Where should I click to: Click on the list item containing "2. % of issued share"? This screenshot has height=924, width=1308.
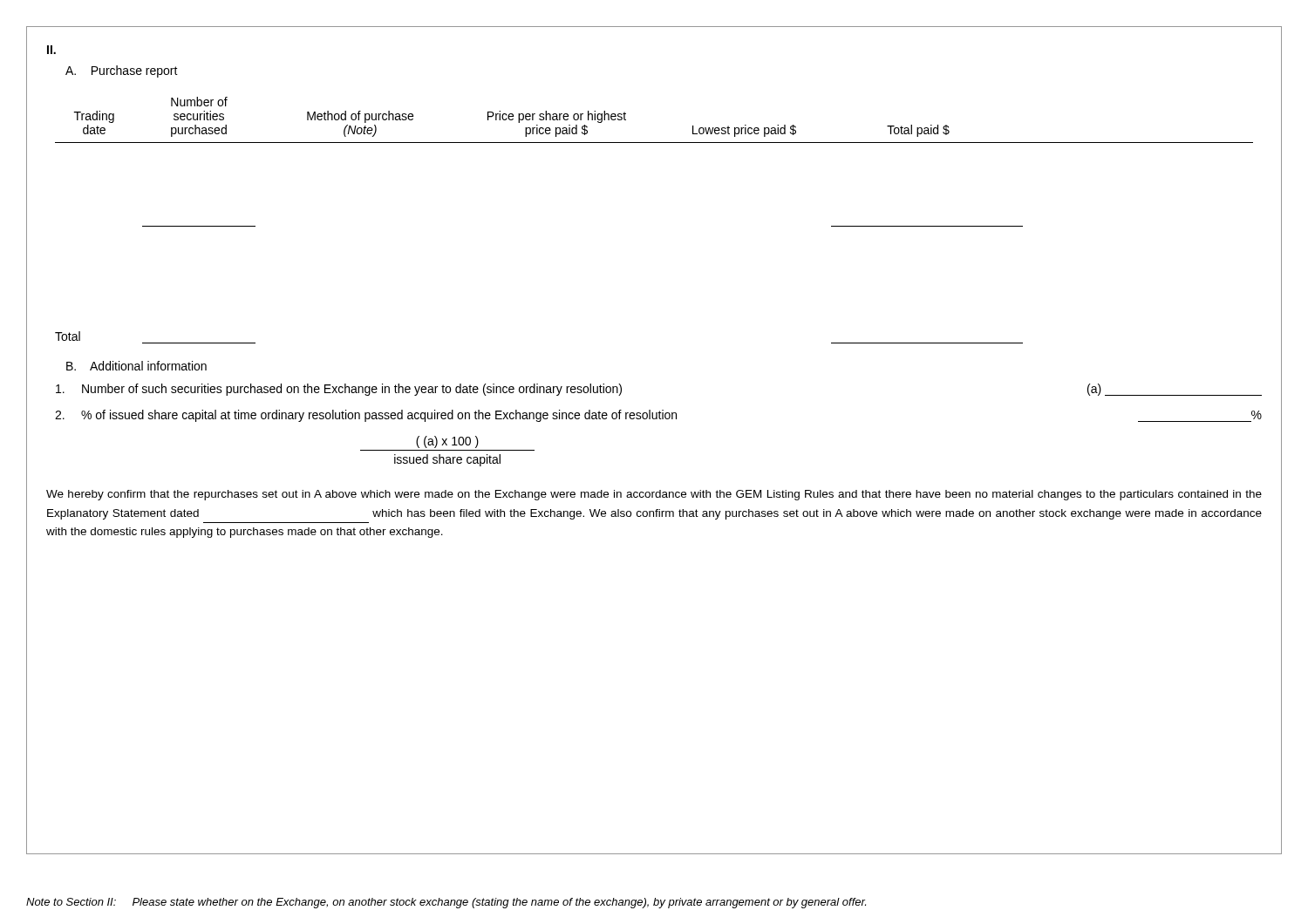tap(658, 415)
